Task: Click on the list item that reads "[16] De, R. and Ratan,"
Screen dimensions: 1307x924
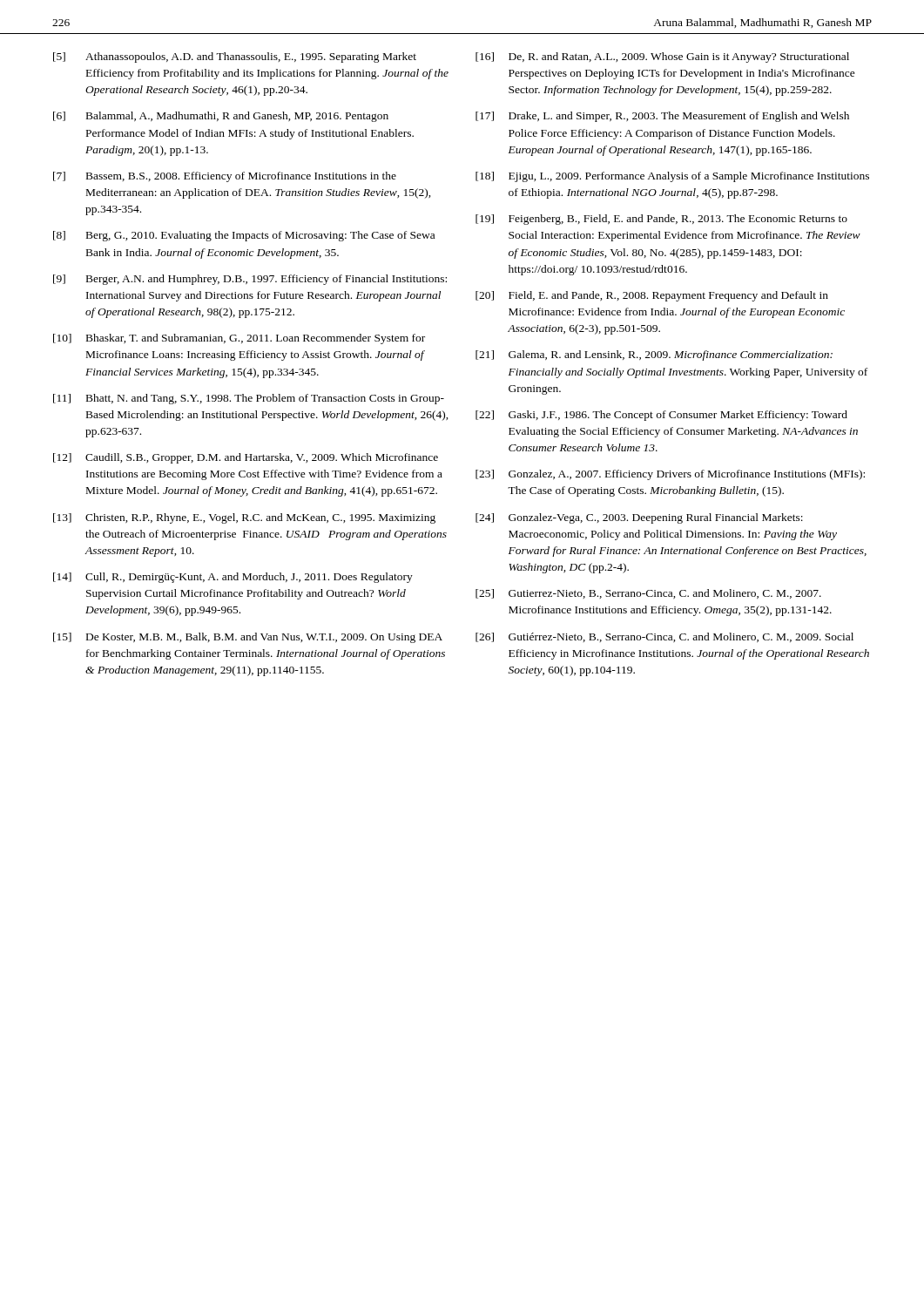Action: 673,73
